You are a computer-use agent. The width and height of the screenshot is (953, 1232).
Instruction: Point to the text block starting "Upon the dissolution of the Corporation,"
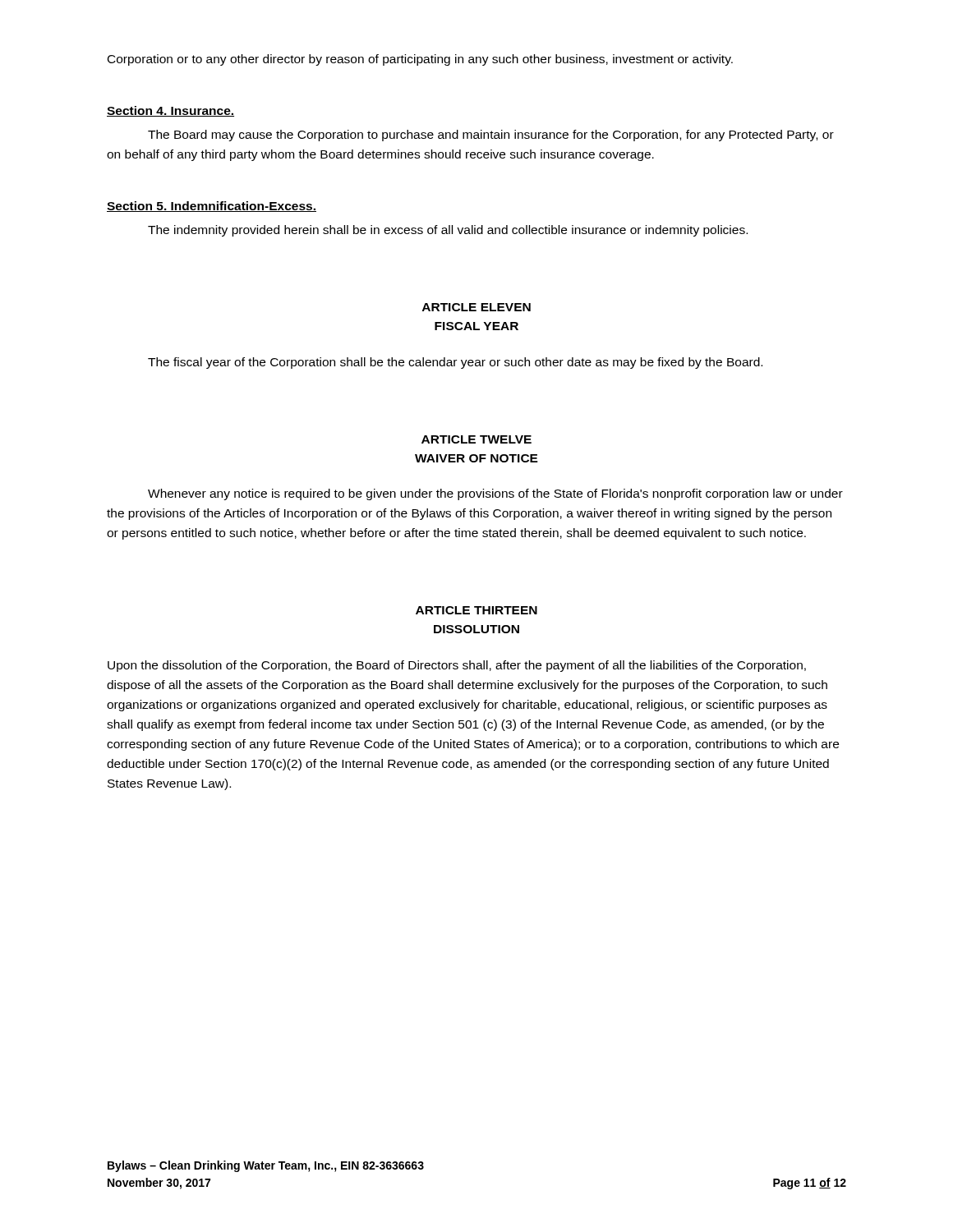click(473, 724)
